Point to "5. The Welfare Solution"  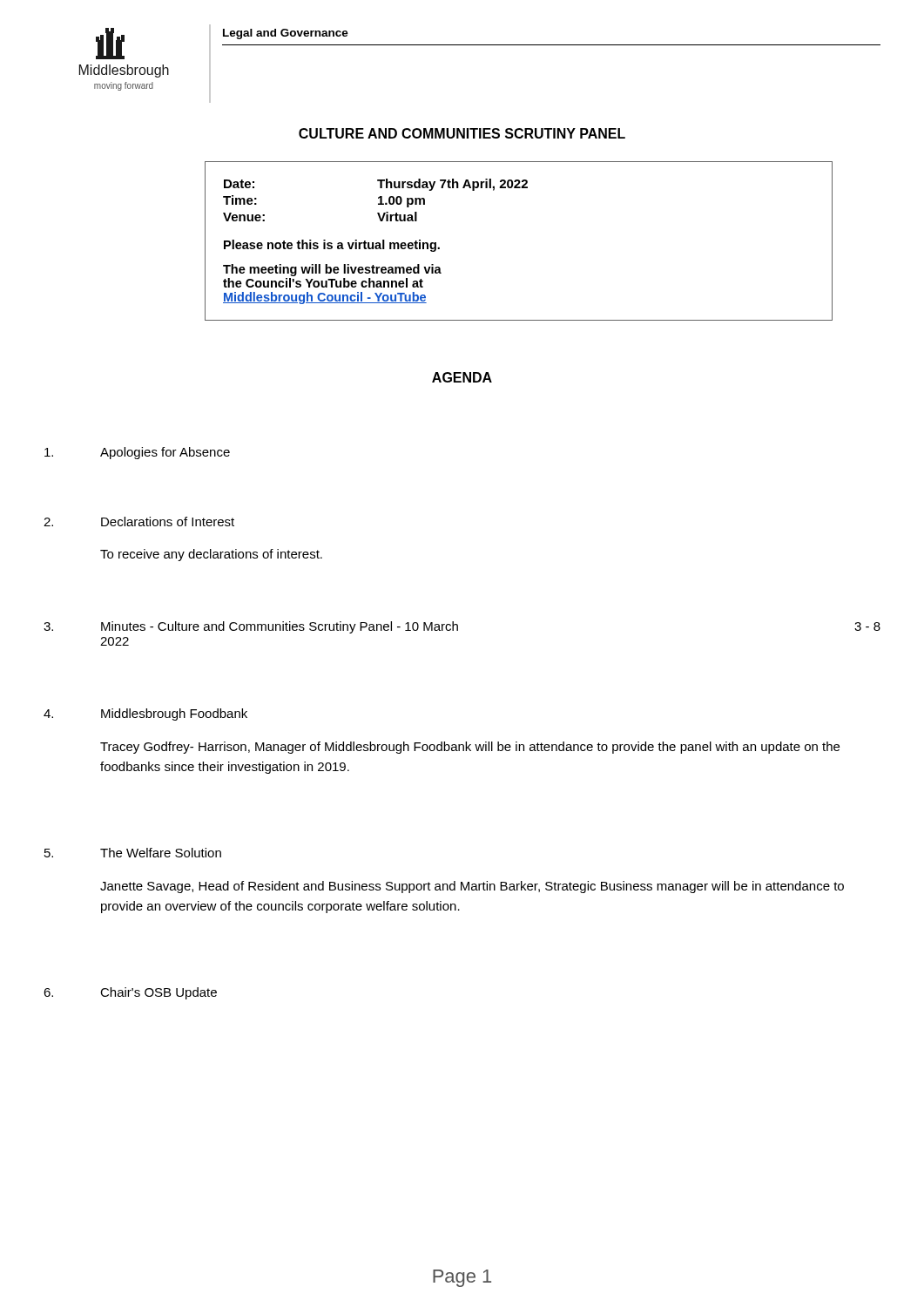coord(133,853)
